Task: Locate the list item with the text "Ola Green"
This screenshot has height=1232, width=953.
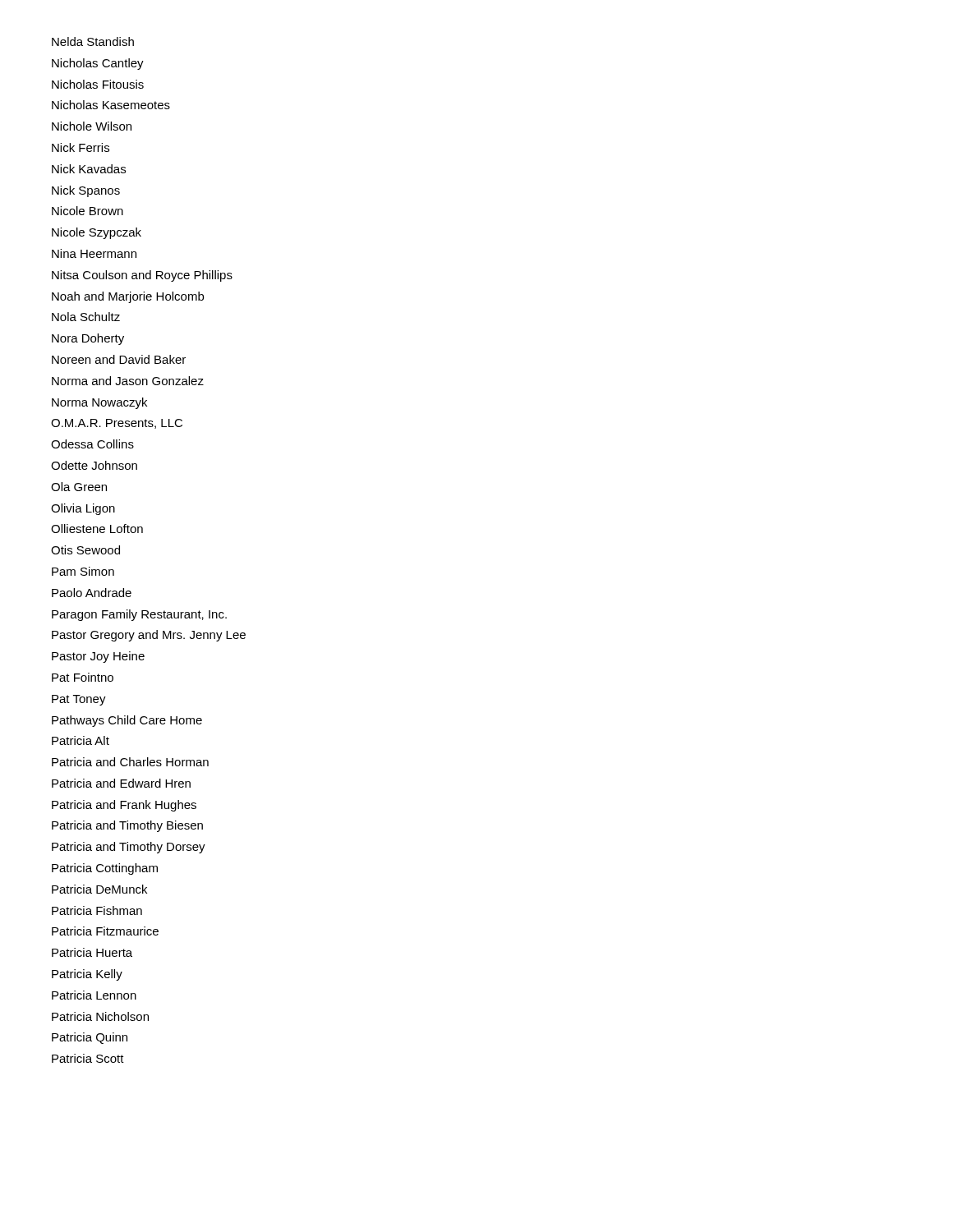Action: point(79,486)
